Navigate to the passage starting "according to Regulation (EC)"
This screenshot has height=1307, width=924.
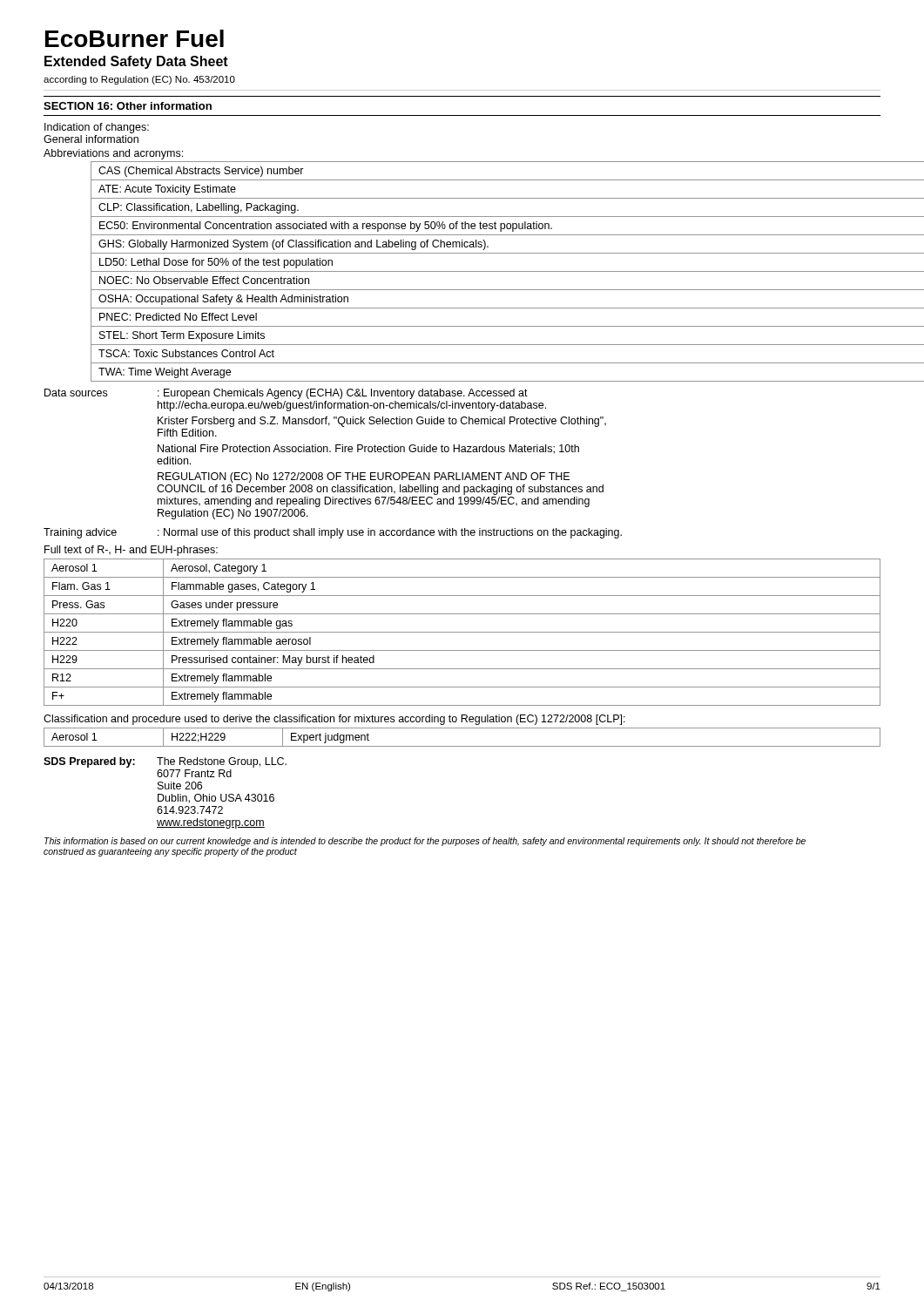(x=139, y=79)
